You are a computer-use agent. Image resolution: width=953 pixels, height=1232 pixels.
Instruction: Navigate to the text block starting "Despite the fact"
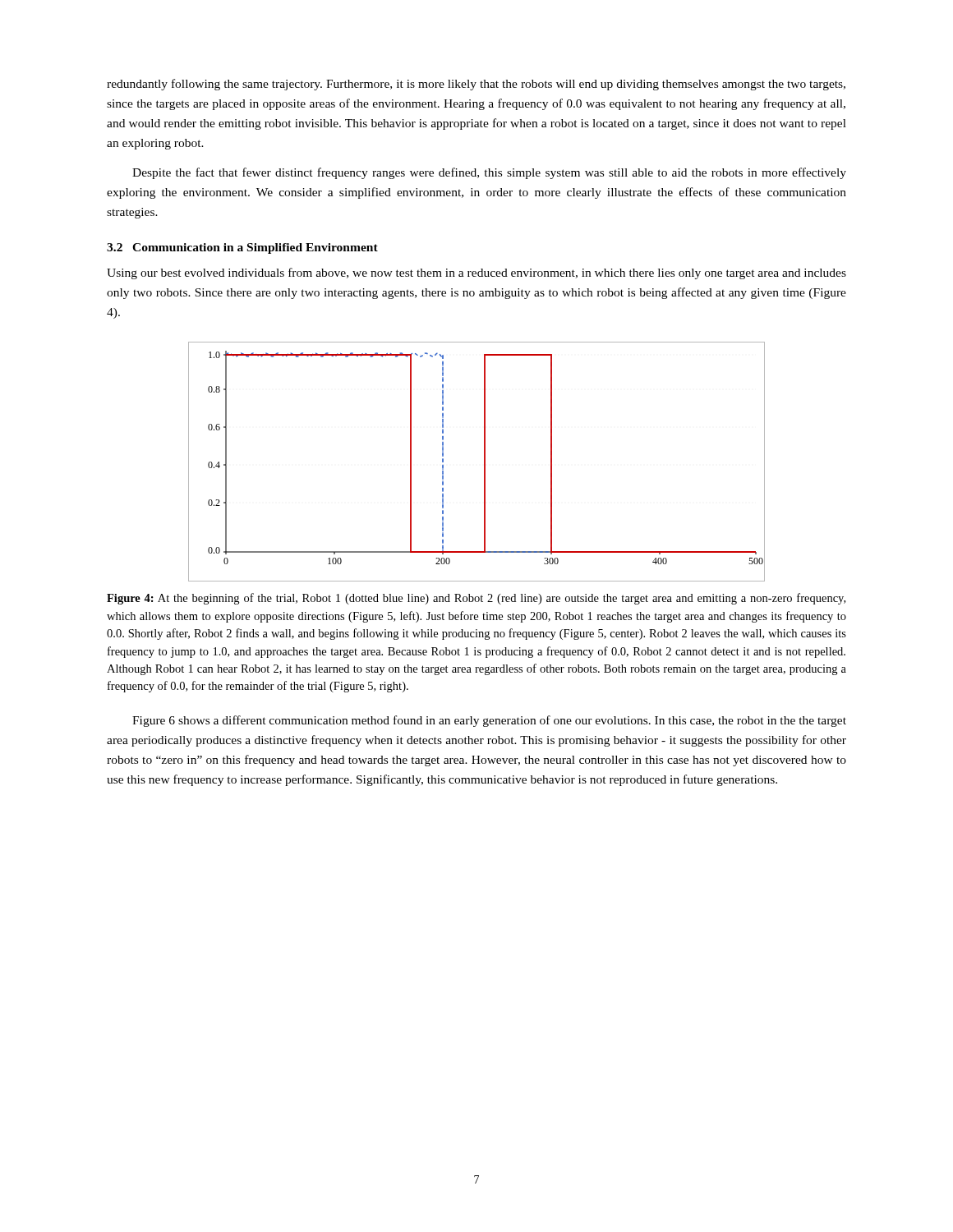pyautogui.click(x=476, y=192)
